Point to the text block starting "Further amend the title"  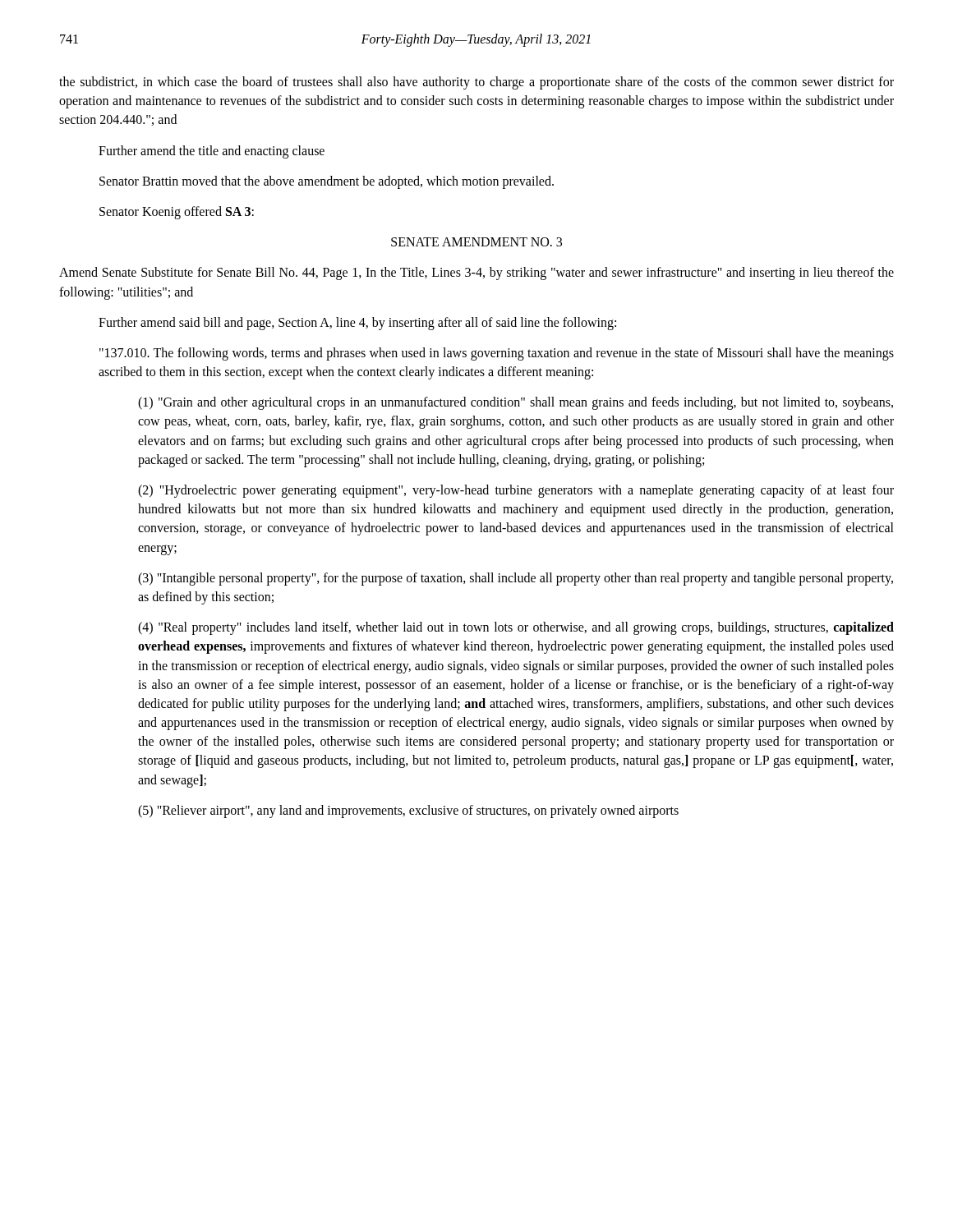point(212,152)
